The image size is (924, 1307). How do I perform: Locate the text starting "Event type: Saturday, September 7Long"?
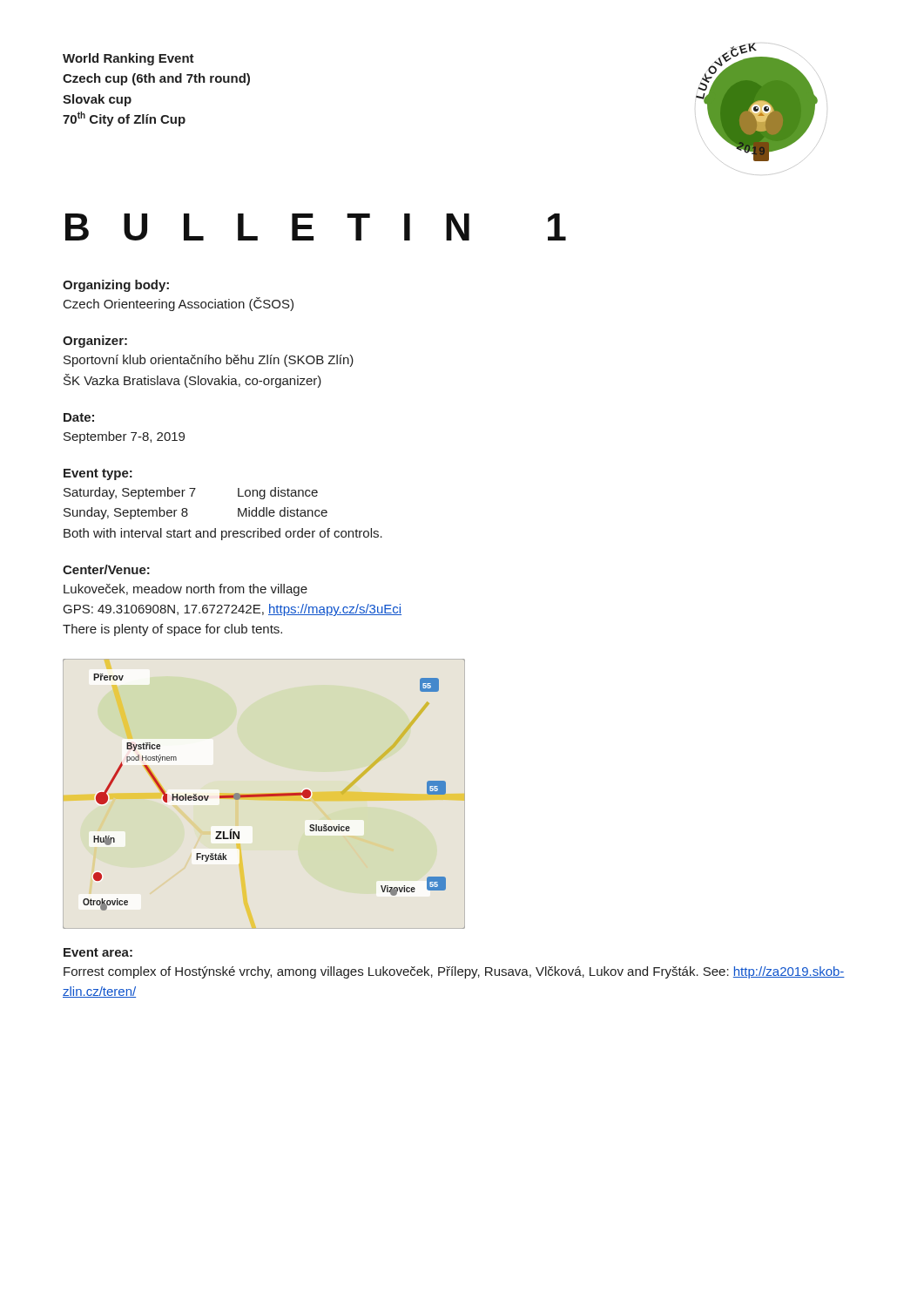coord(98,474)
